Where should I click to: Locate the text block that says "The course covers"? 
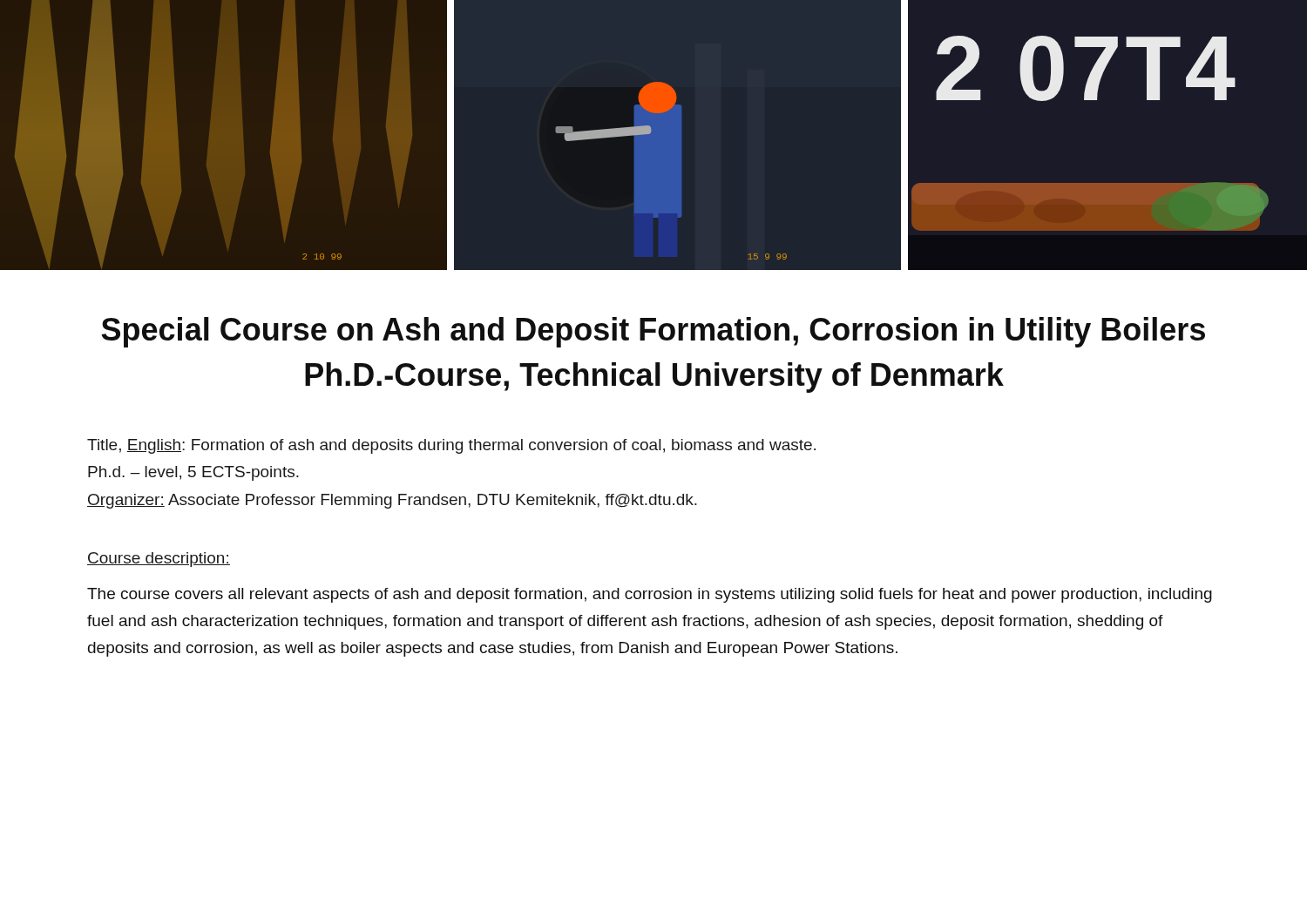(650, 621)
